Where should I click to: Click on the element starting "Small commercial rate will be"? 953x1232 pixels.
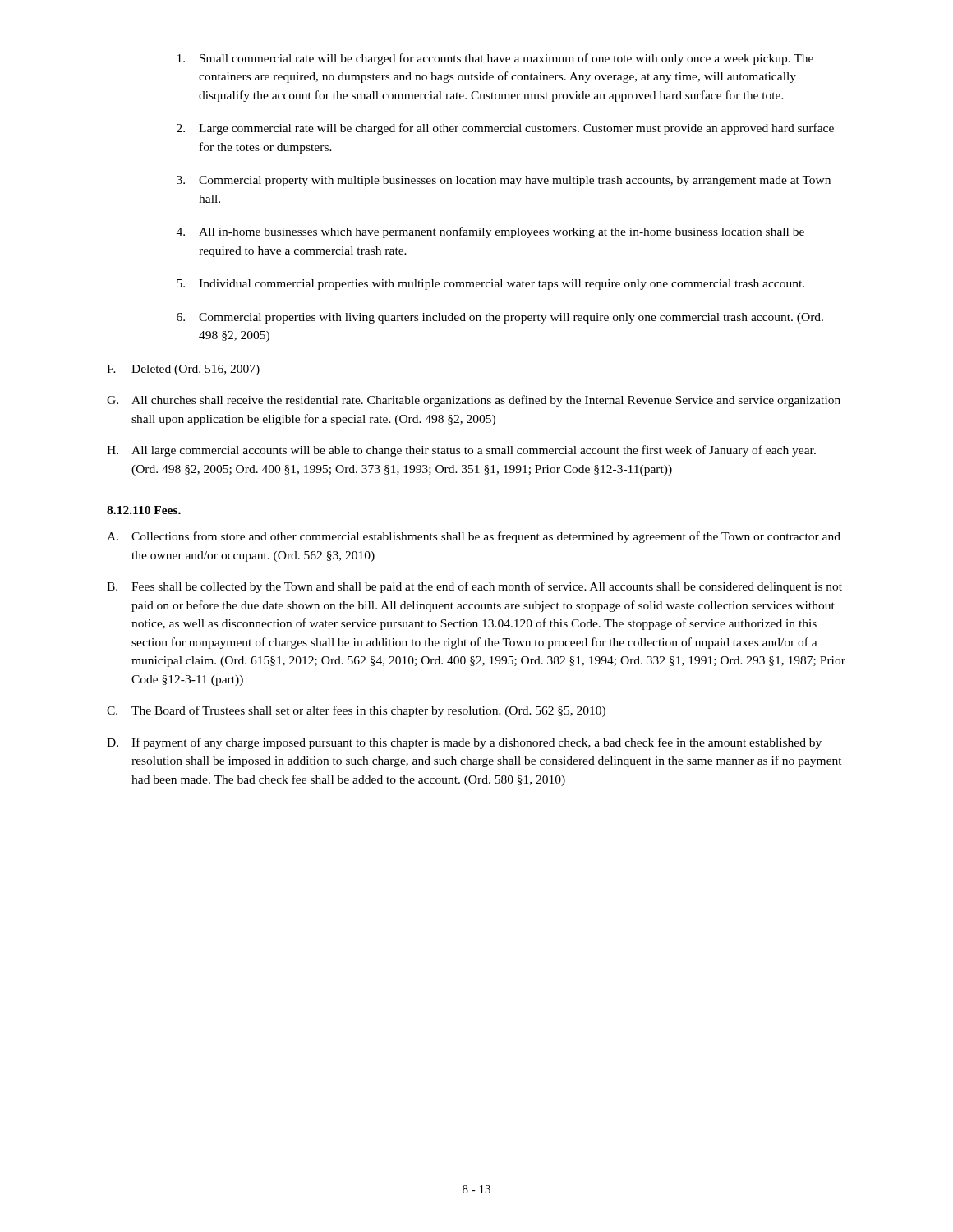point(501,77)
